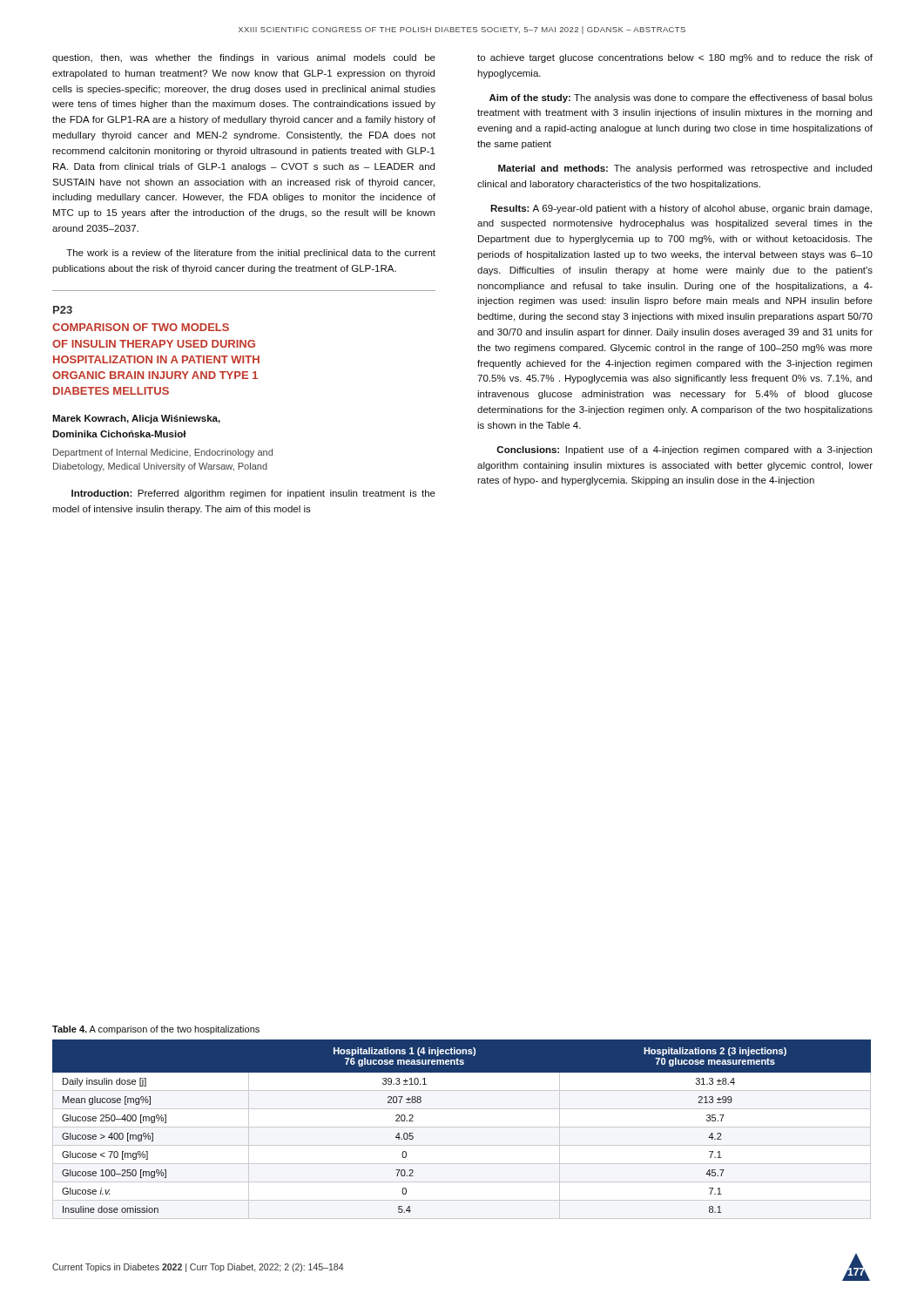
Task: Find the text block with the text "Department of Internal Medicine, Endocrinology and Diabetology,"
Action: point(163,459)
